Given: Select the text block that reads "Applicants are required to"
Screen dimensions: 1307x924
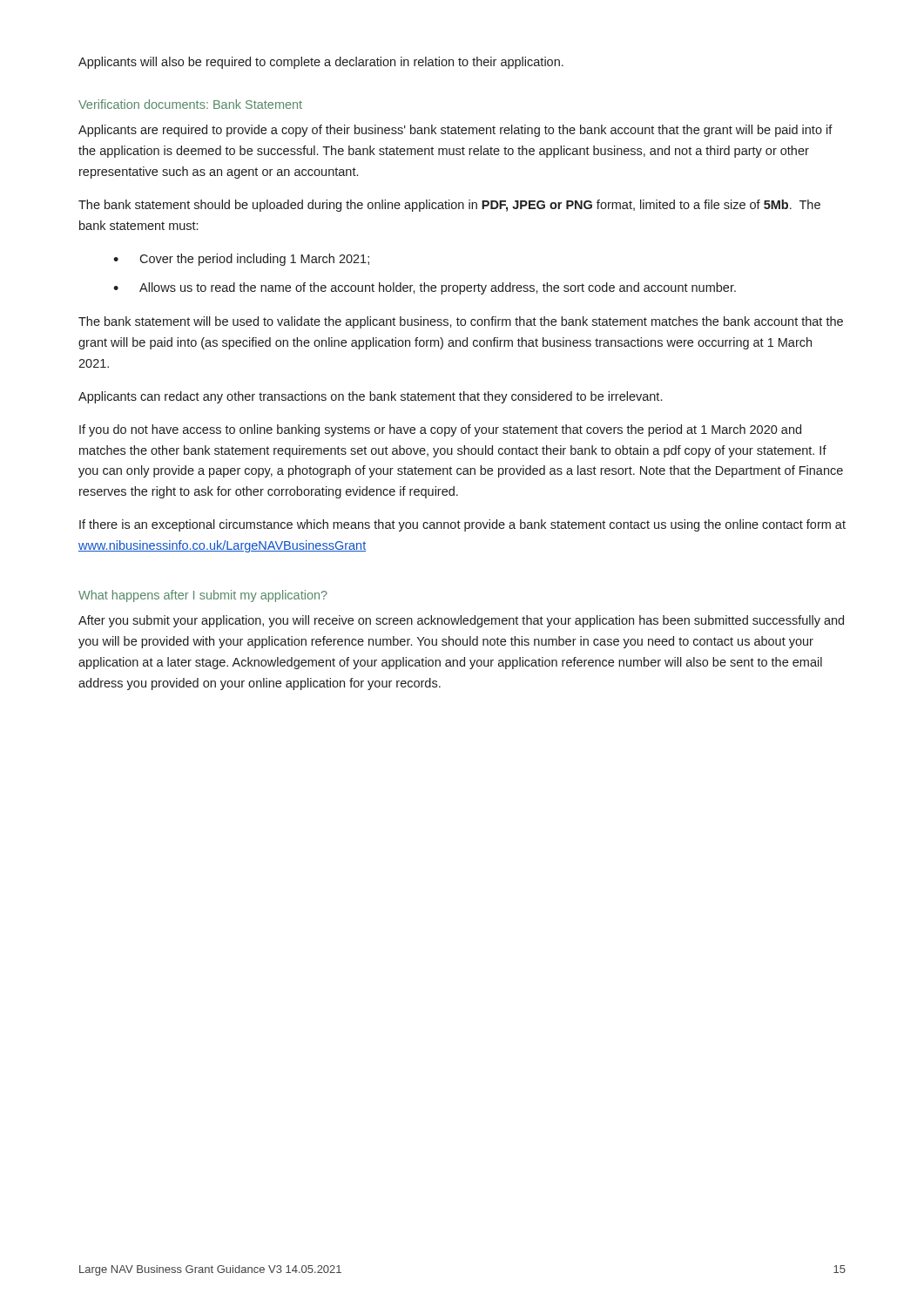Looking at the screenshot, I should 455,151.
